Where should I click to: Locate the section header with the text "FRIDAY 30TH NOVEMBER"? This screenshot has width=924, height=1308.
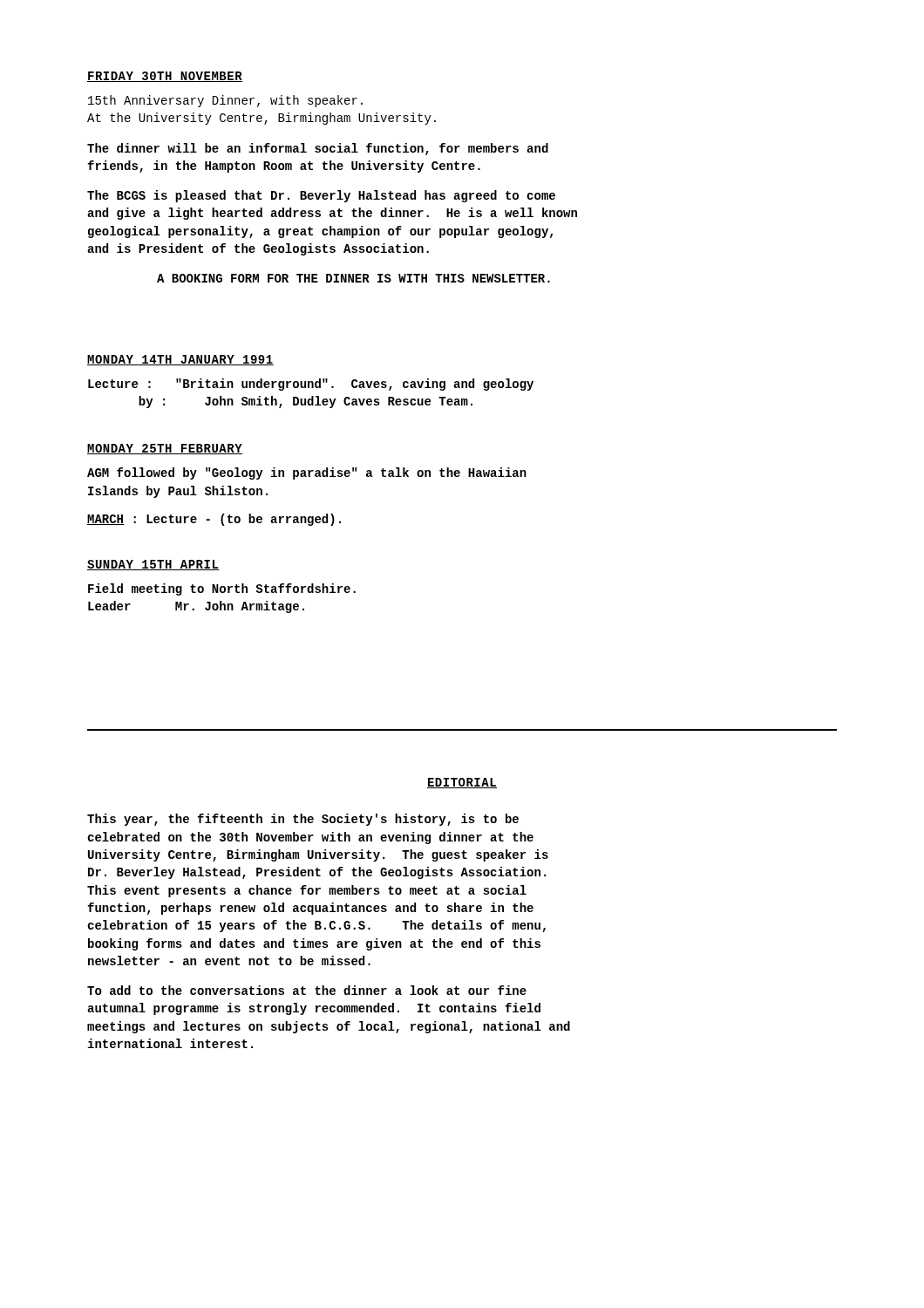point(165,77)
